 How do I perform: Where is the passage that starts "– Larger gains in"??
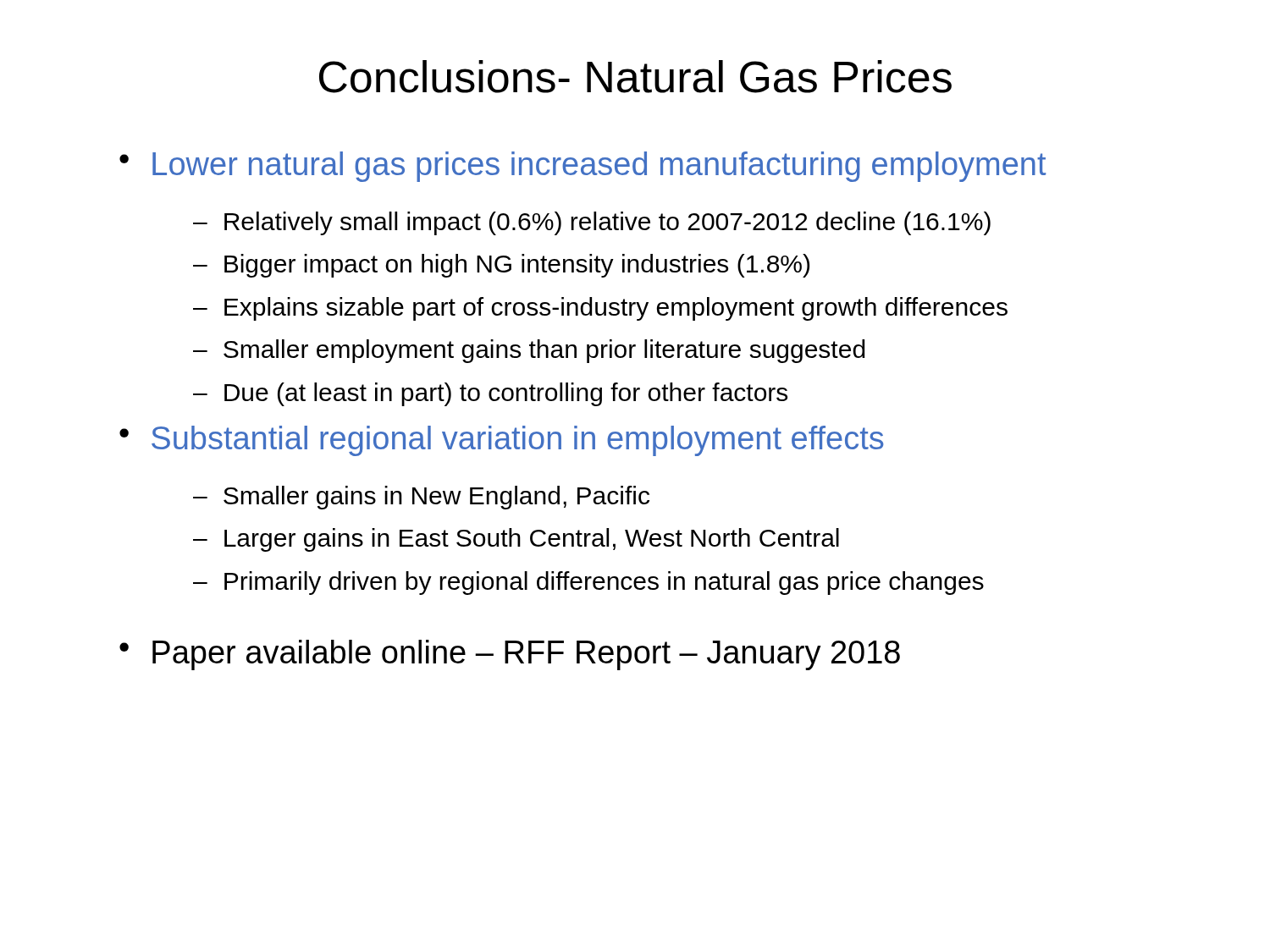click(517, 539)
